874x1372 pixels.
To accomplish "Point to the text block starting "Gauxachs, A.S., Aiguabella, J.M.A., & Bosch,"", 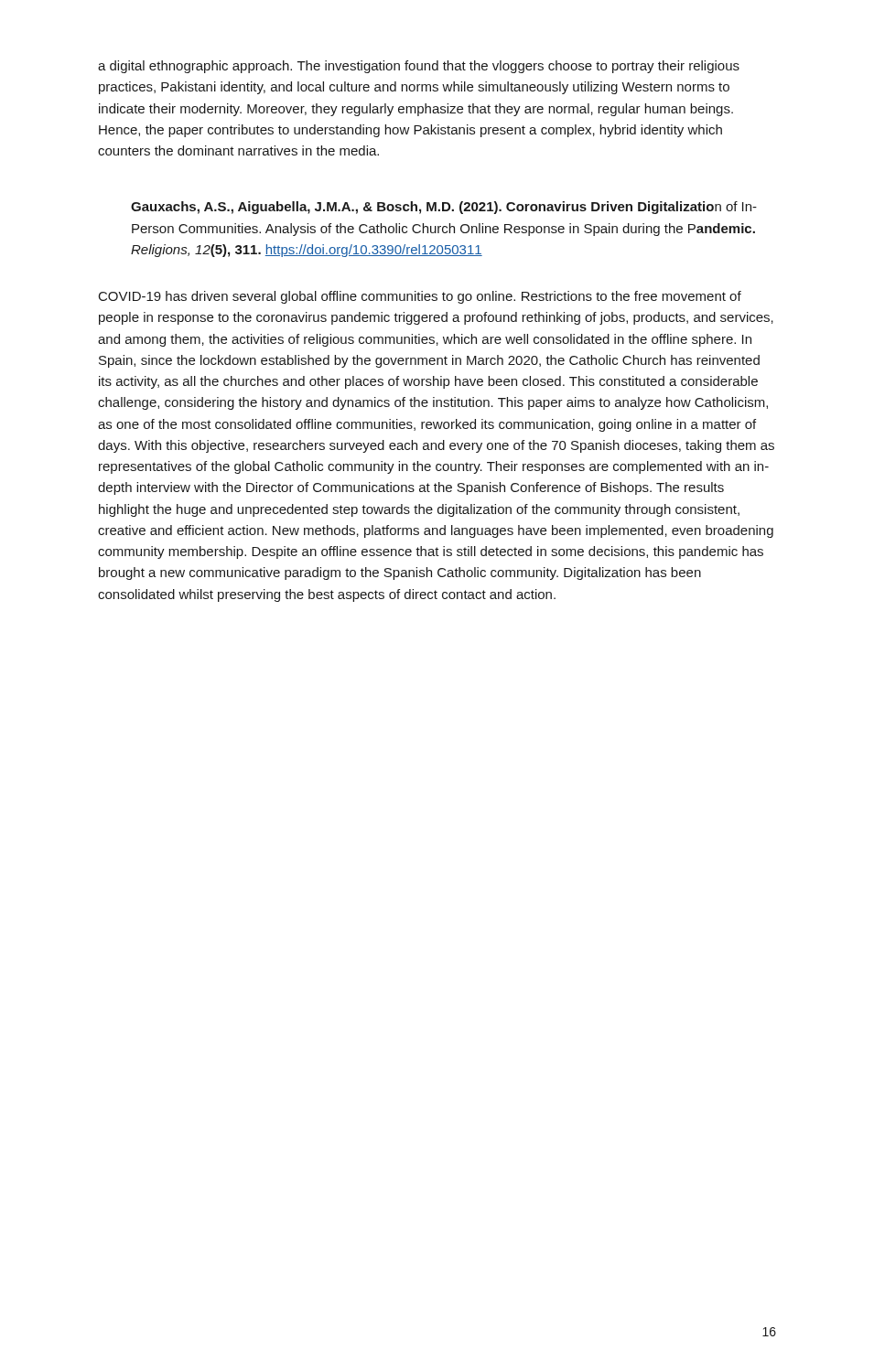I will (x=444, y=228).
